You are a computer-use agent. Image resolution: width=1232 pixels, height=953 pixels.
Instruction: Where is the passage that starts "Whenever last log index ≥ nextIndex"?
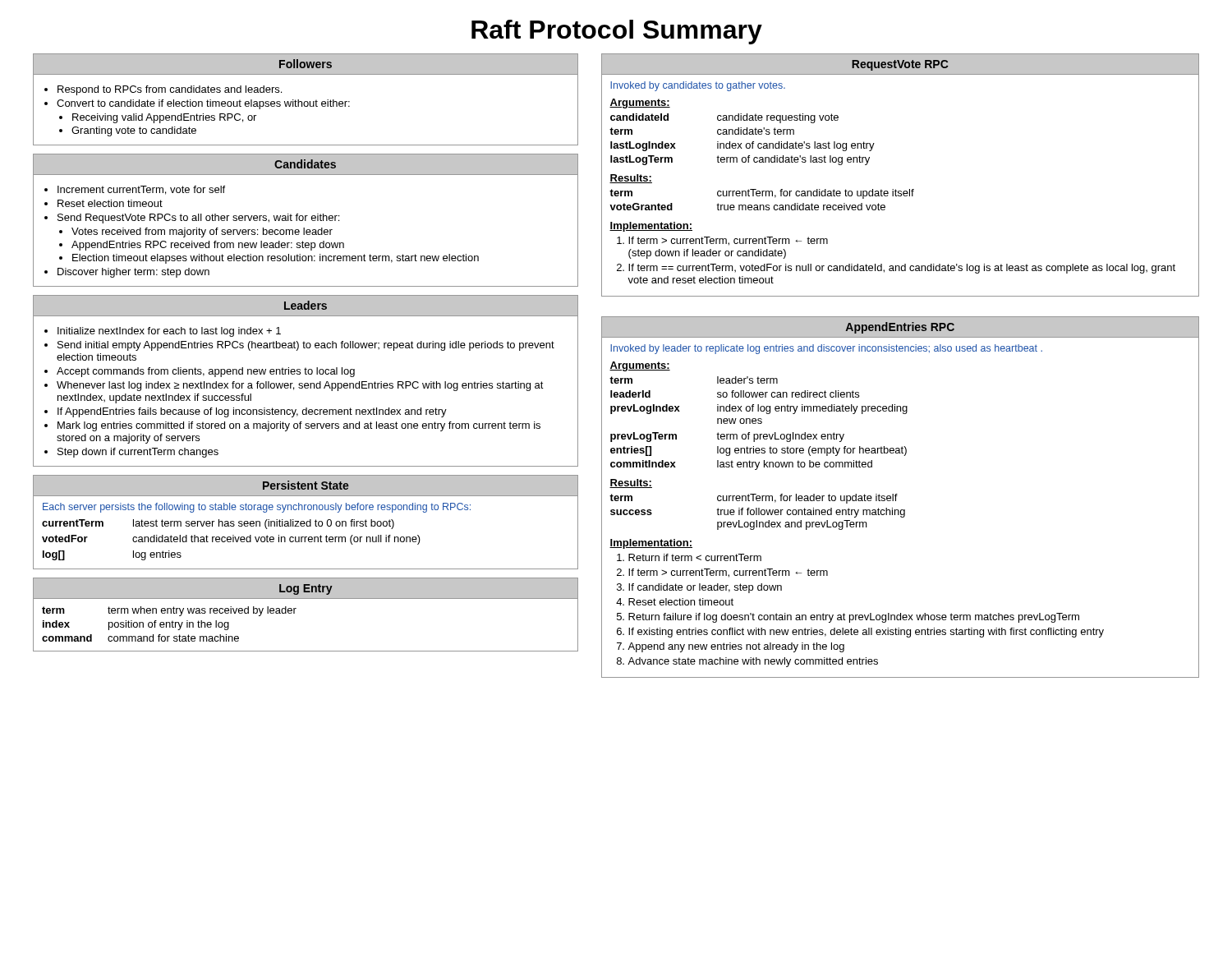pos(300,391)
